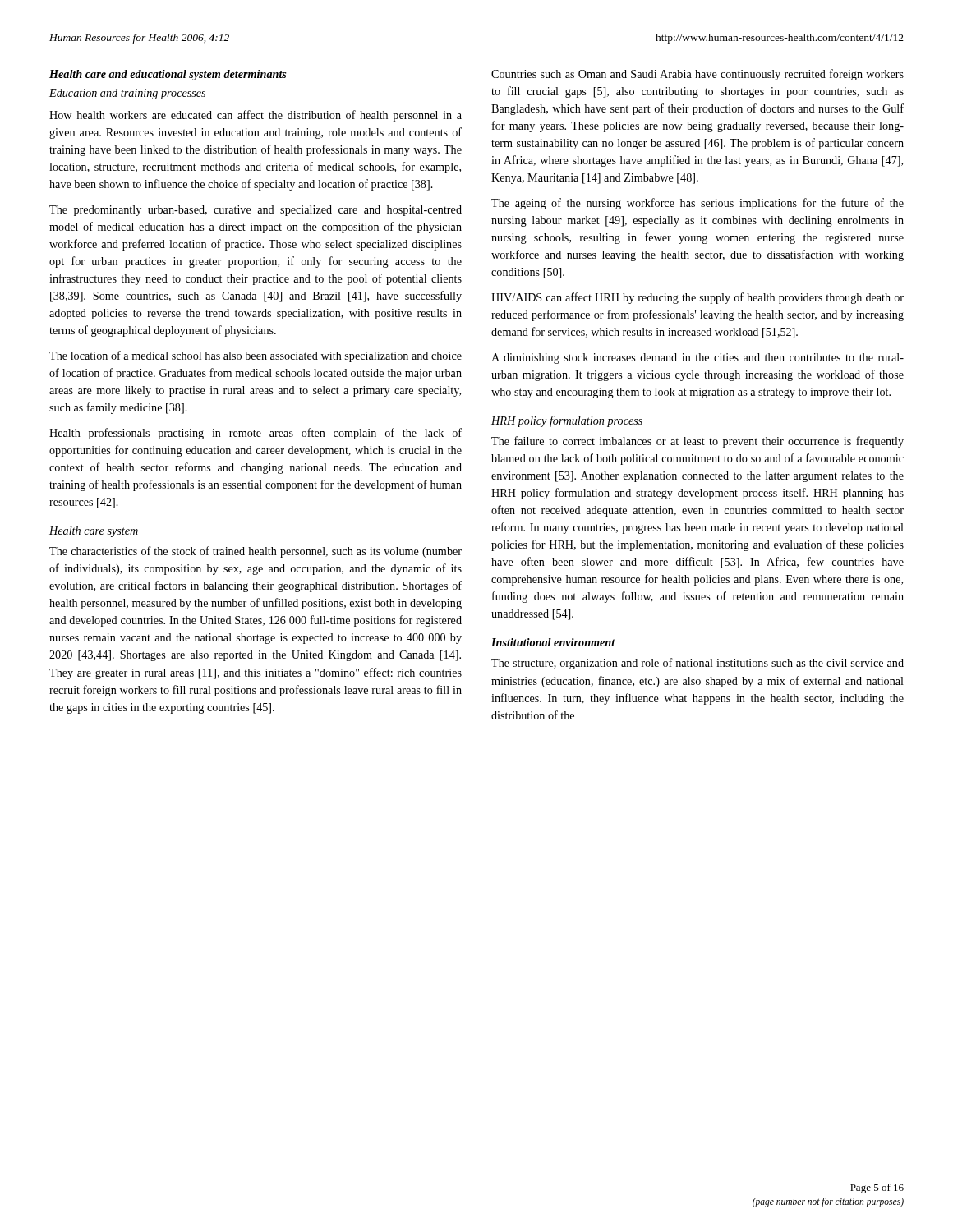
Task: Click on the block starting "Health care and educational system determinants"
Action: click(x=168, y=74)
